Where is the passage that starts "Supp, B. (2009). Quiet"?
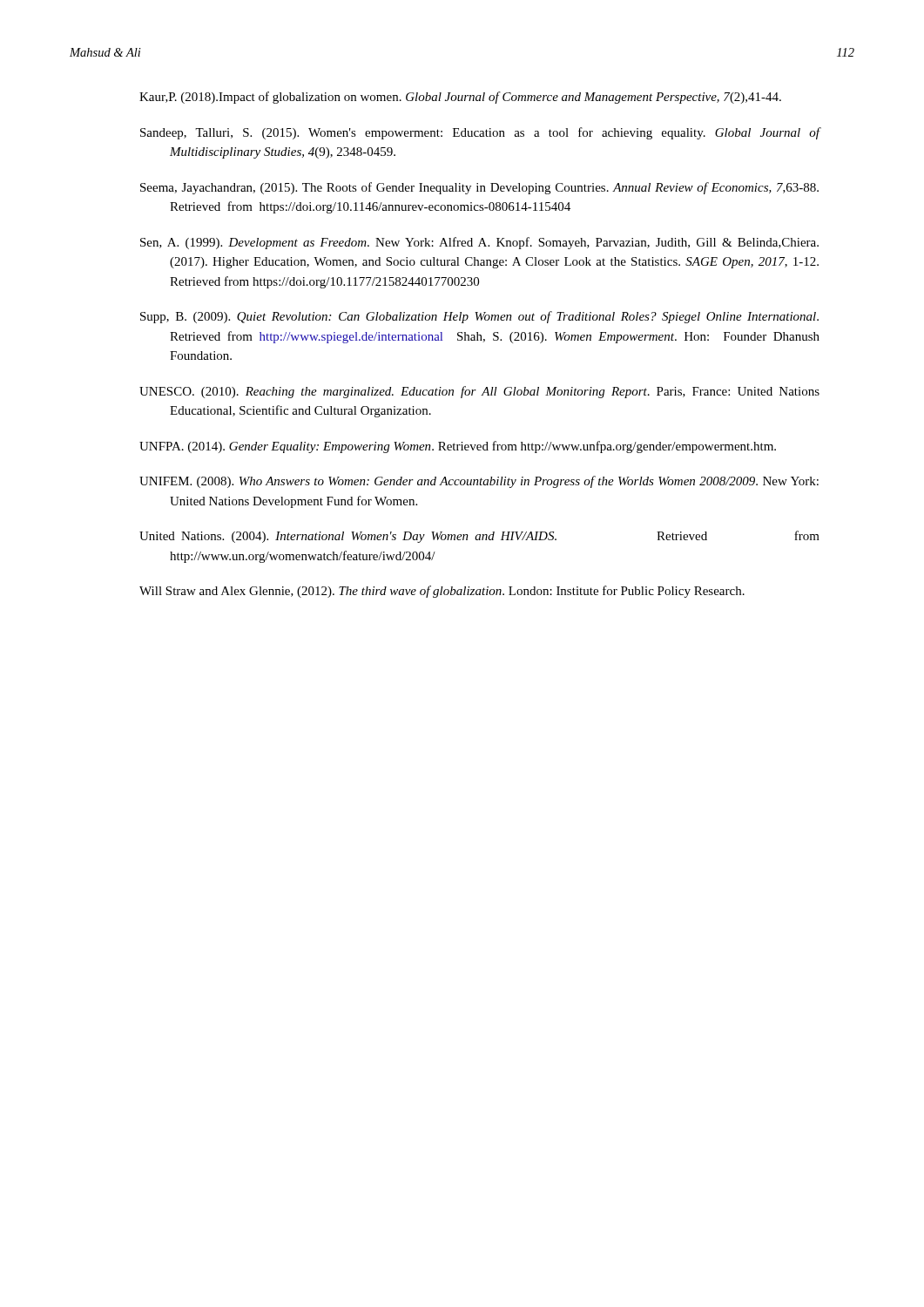The width and height of the screenshot is (924, 1307). pos(479,336)
